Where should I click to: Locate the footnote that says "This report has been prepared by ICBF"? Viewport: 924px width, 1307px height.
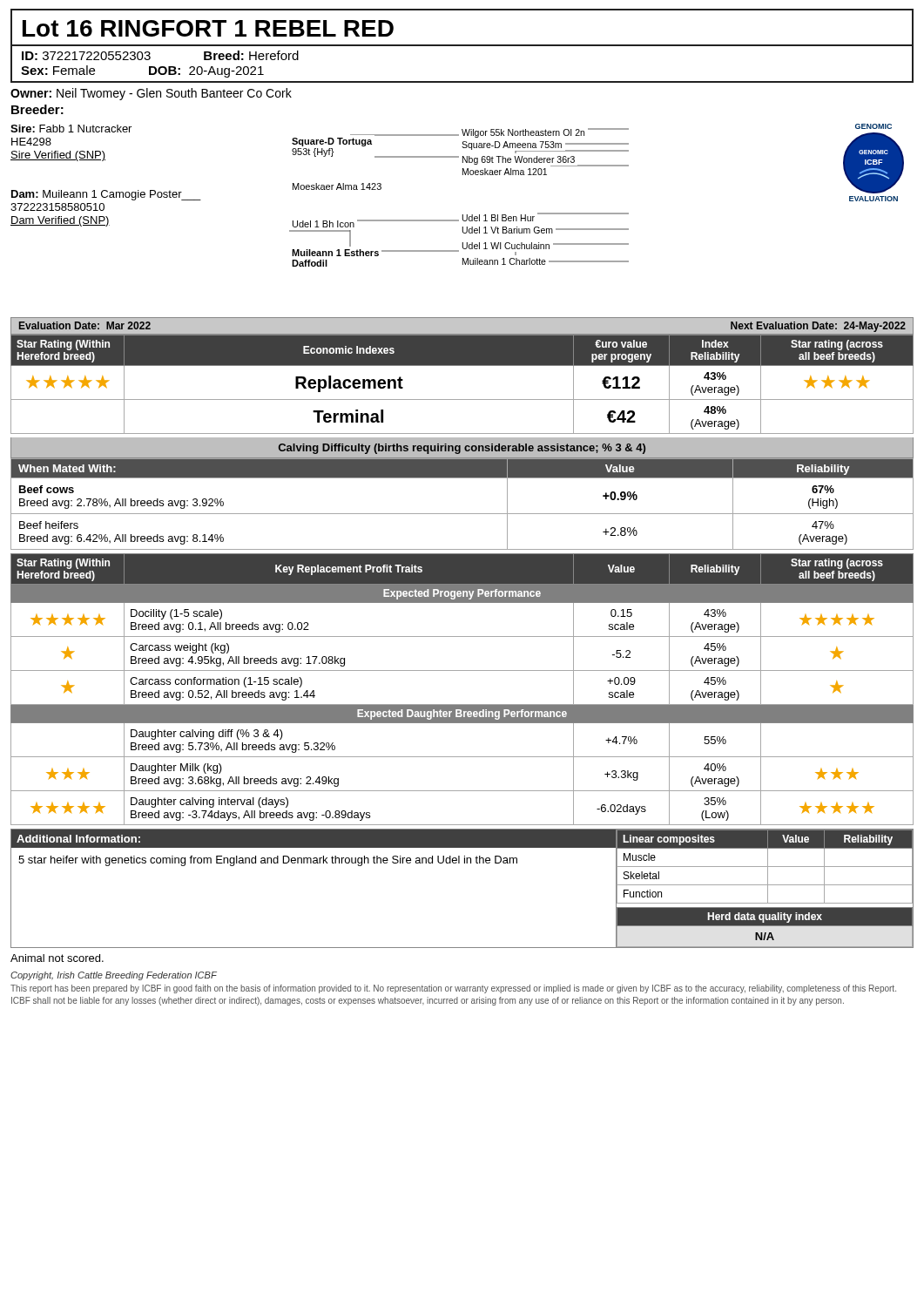454,994
